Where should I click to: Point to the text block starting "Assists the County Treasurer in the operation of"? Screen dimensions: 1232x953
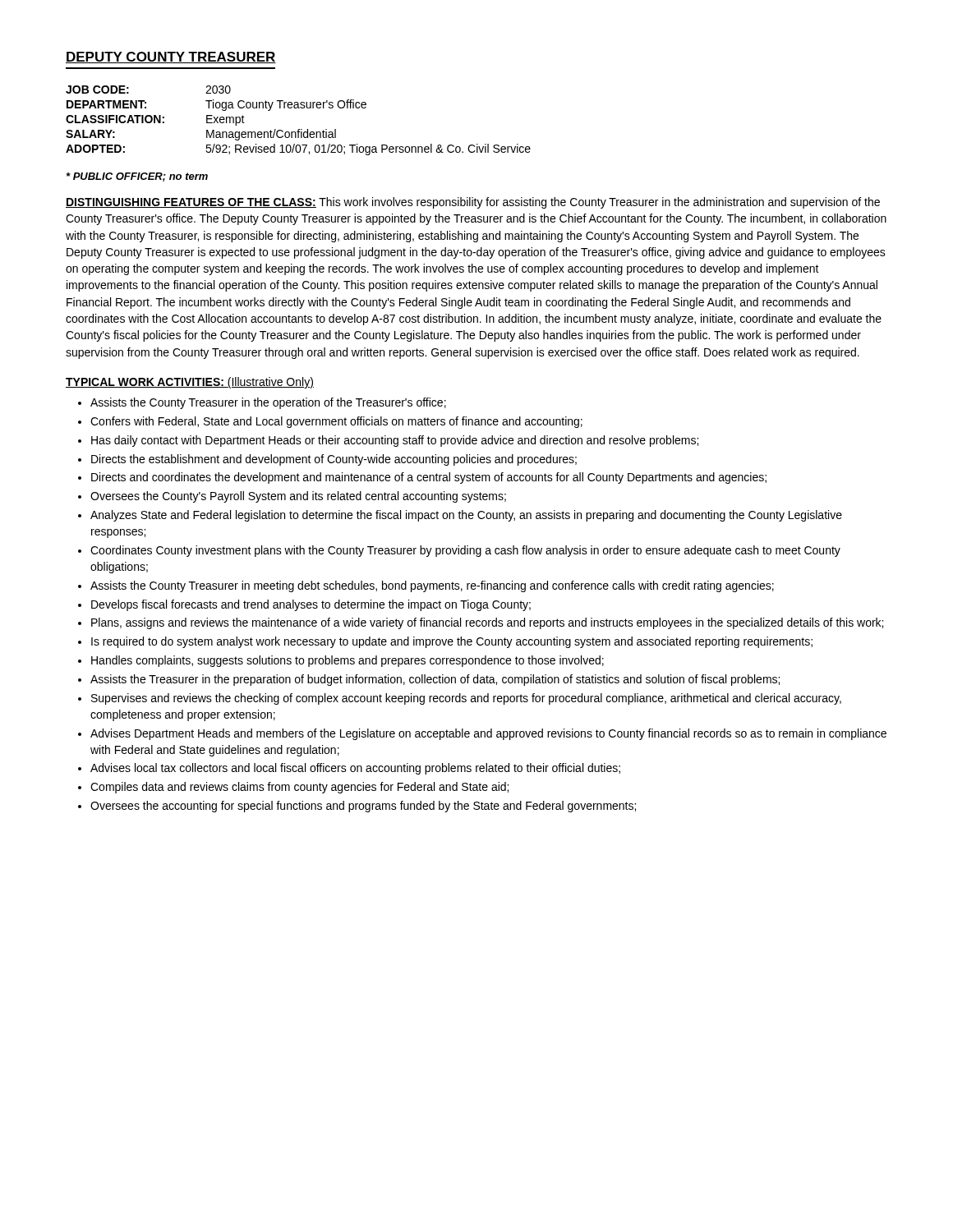pyautogui.click(x=268, y=402)
